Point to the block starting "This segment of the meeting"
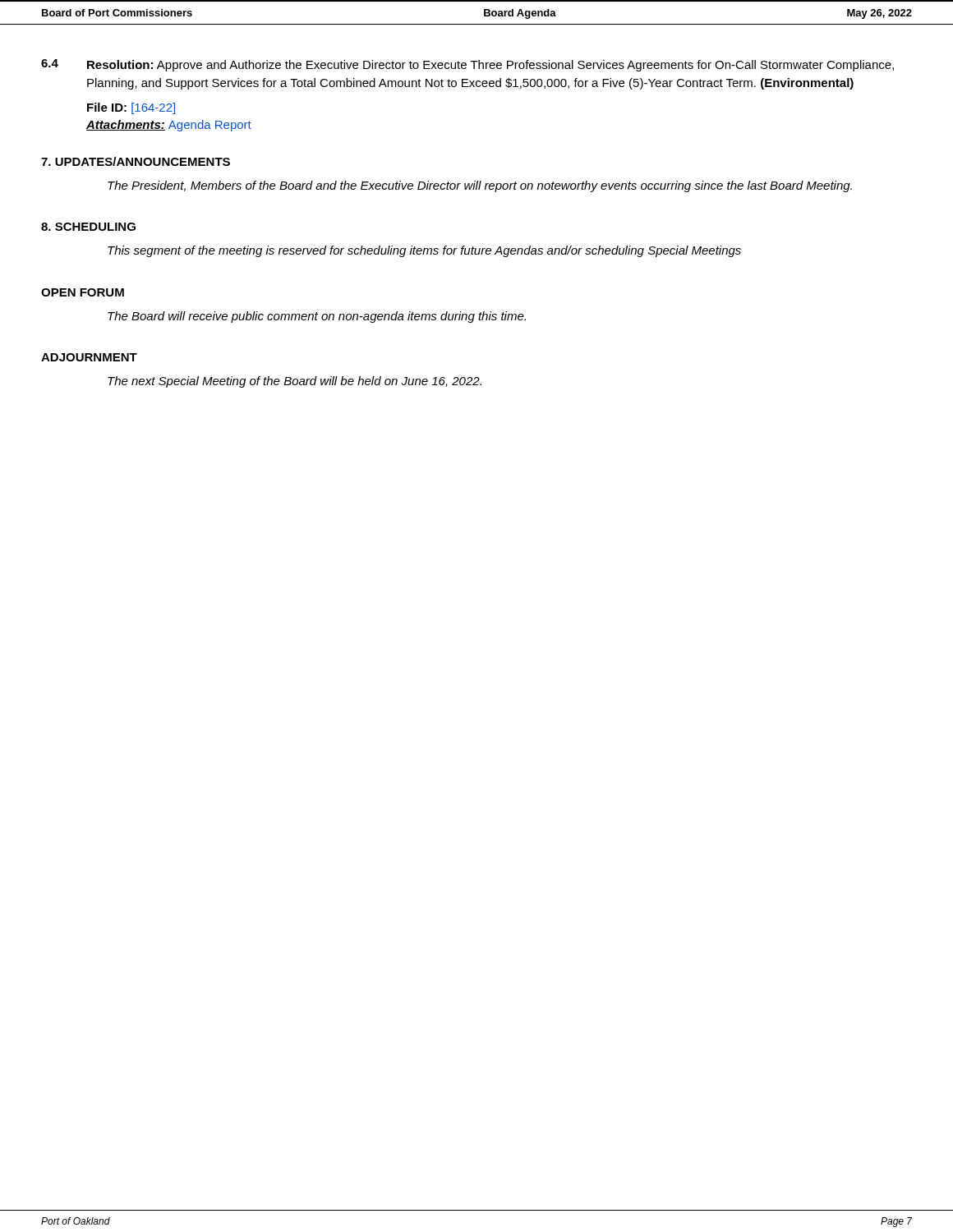This screenshot has width=953, height=1232. pos(509,251)
